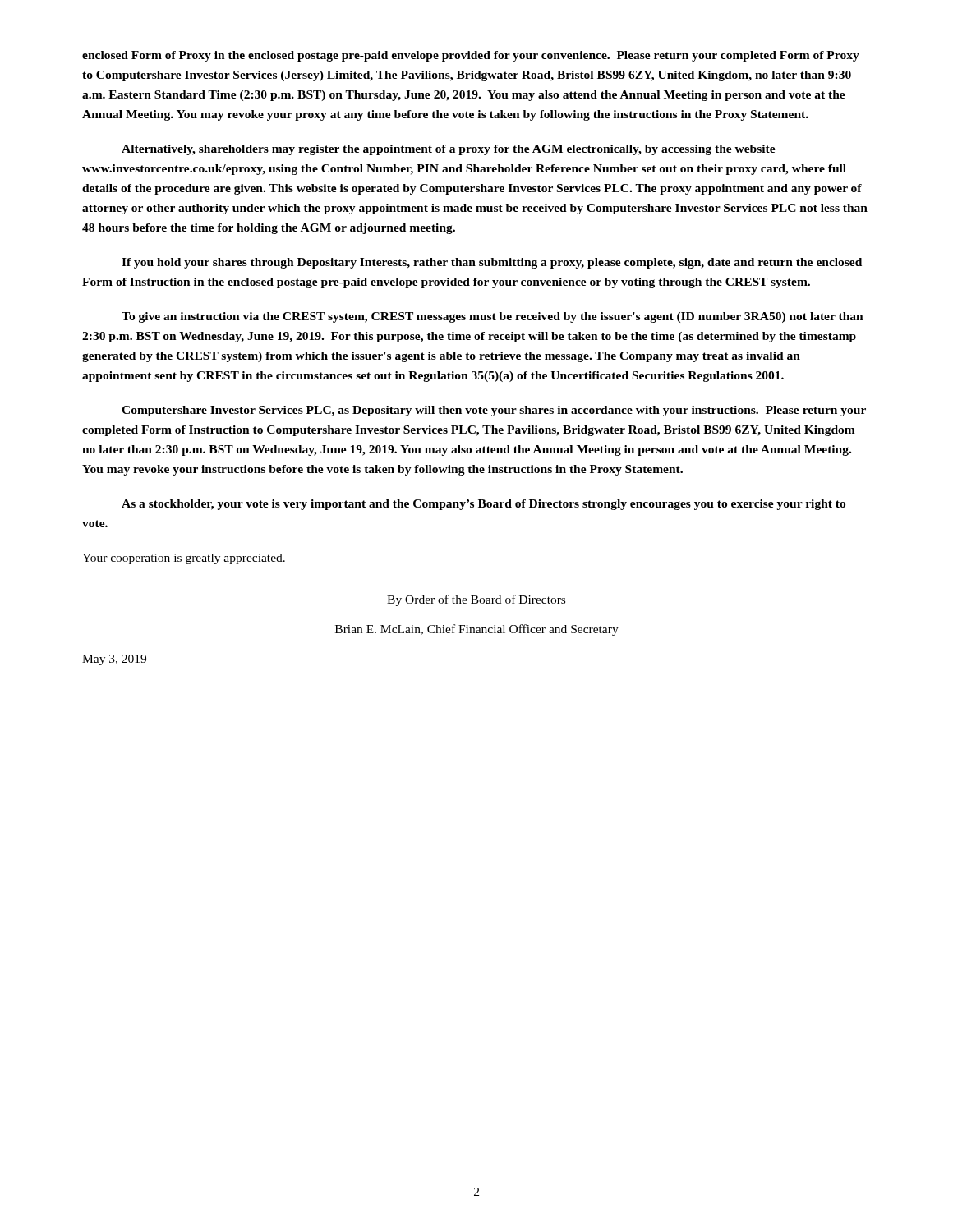Find the text block that says "Alternatively, shareholders may register"
This screenshot has width=953, height=1232.
tap(475, 188)
